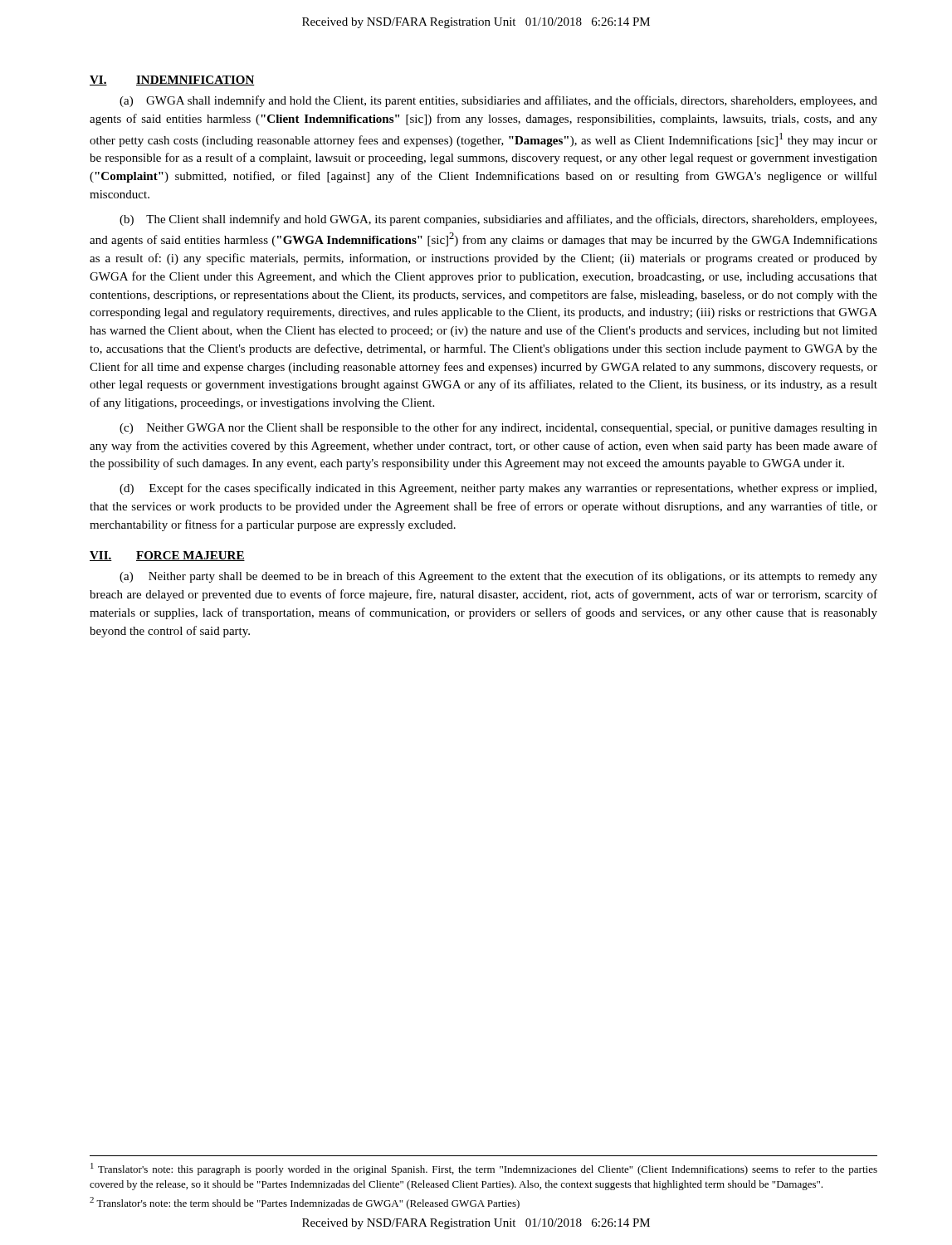Find the block on this page that starts "(b) The Client shall indemnify and"

(483, 311)
